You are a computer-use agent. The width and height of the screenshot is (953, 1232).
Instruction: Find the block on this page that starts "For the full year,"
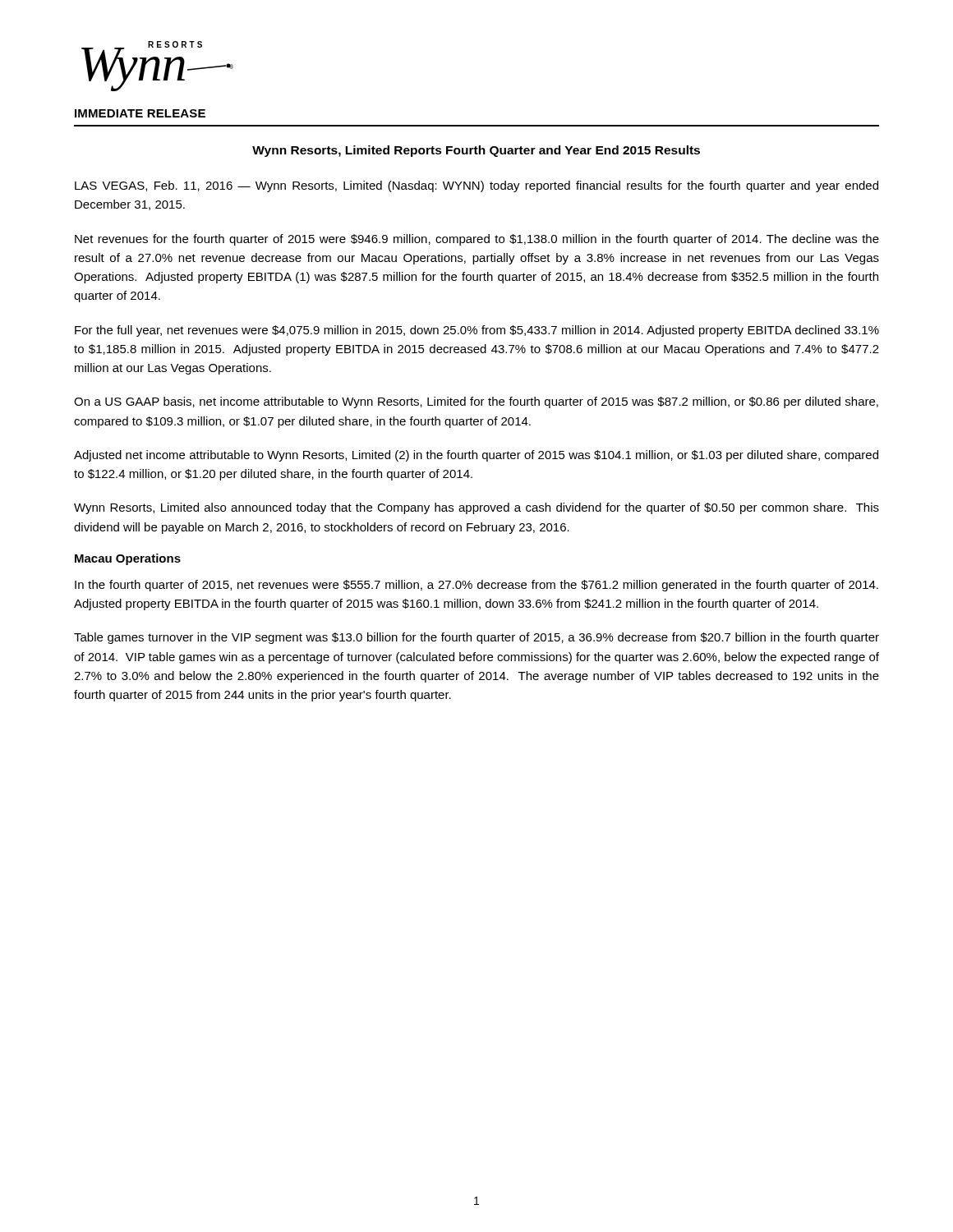(476, 348)
